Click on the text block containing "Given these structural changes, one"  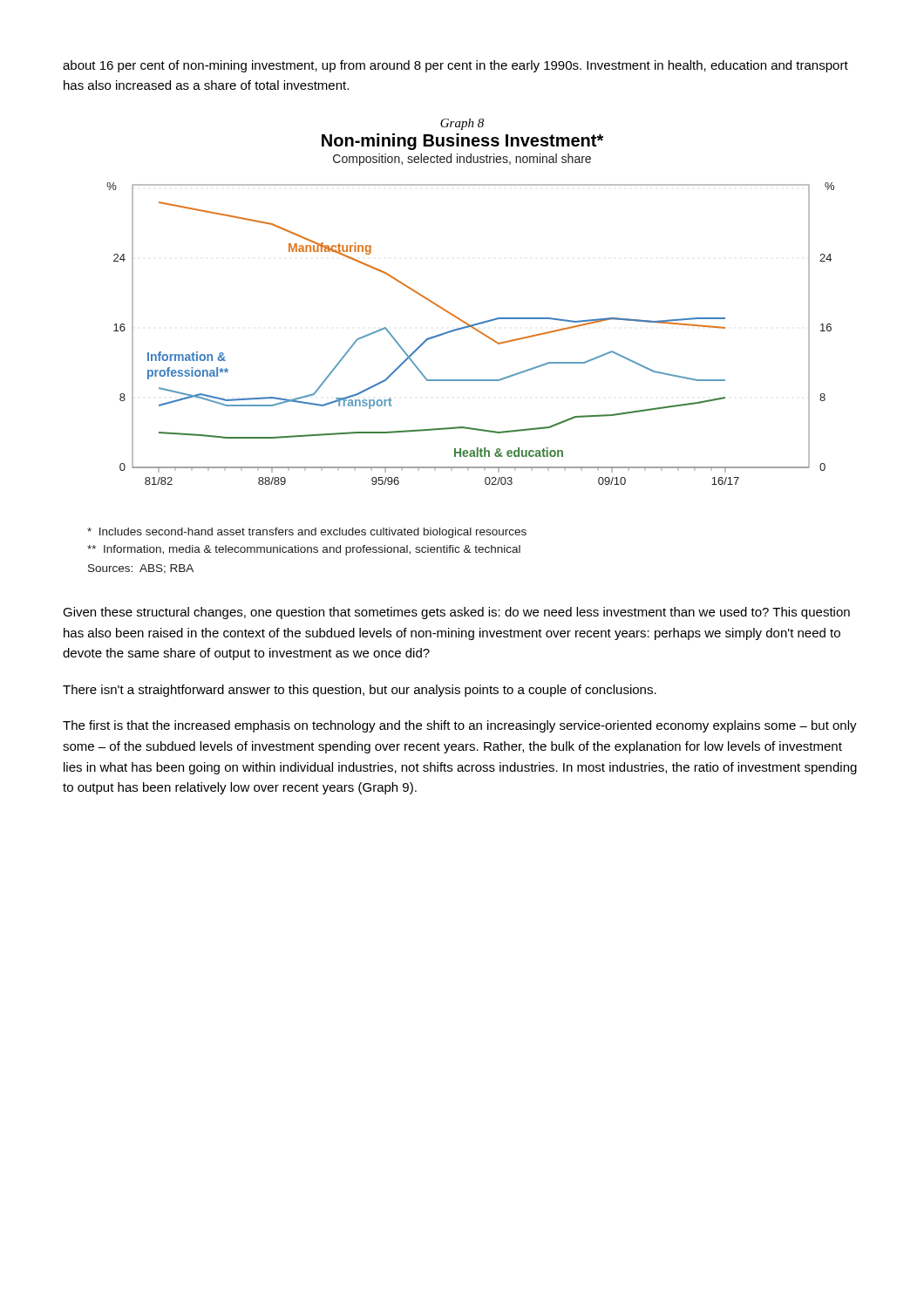[457, 632]
